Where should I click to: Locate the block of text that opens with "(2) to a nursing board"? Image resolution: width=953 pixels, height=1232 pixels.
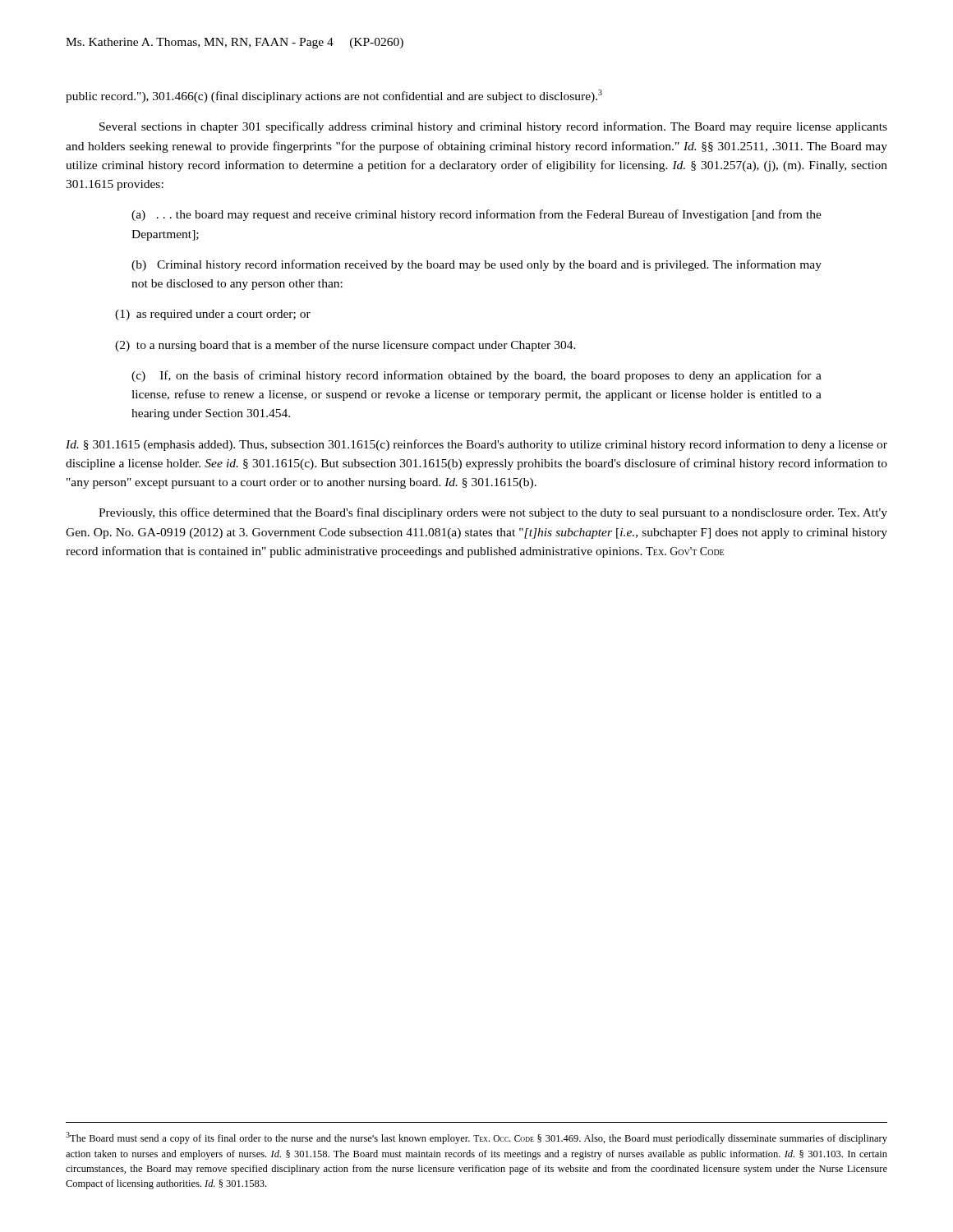point(476,344)
